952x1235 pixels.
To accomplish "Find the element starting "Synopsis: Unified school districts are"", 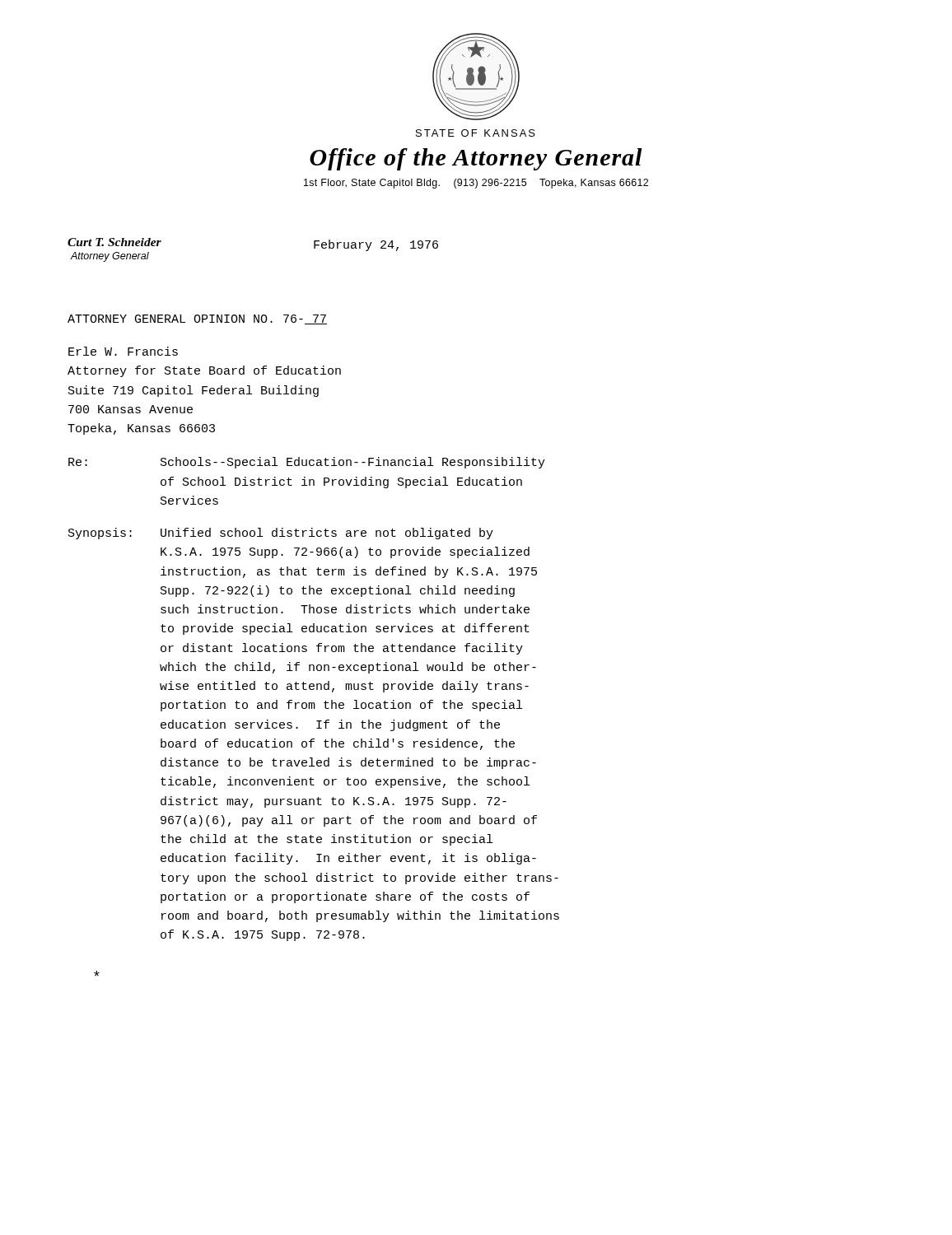I will (314, 735).
